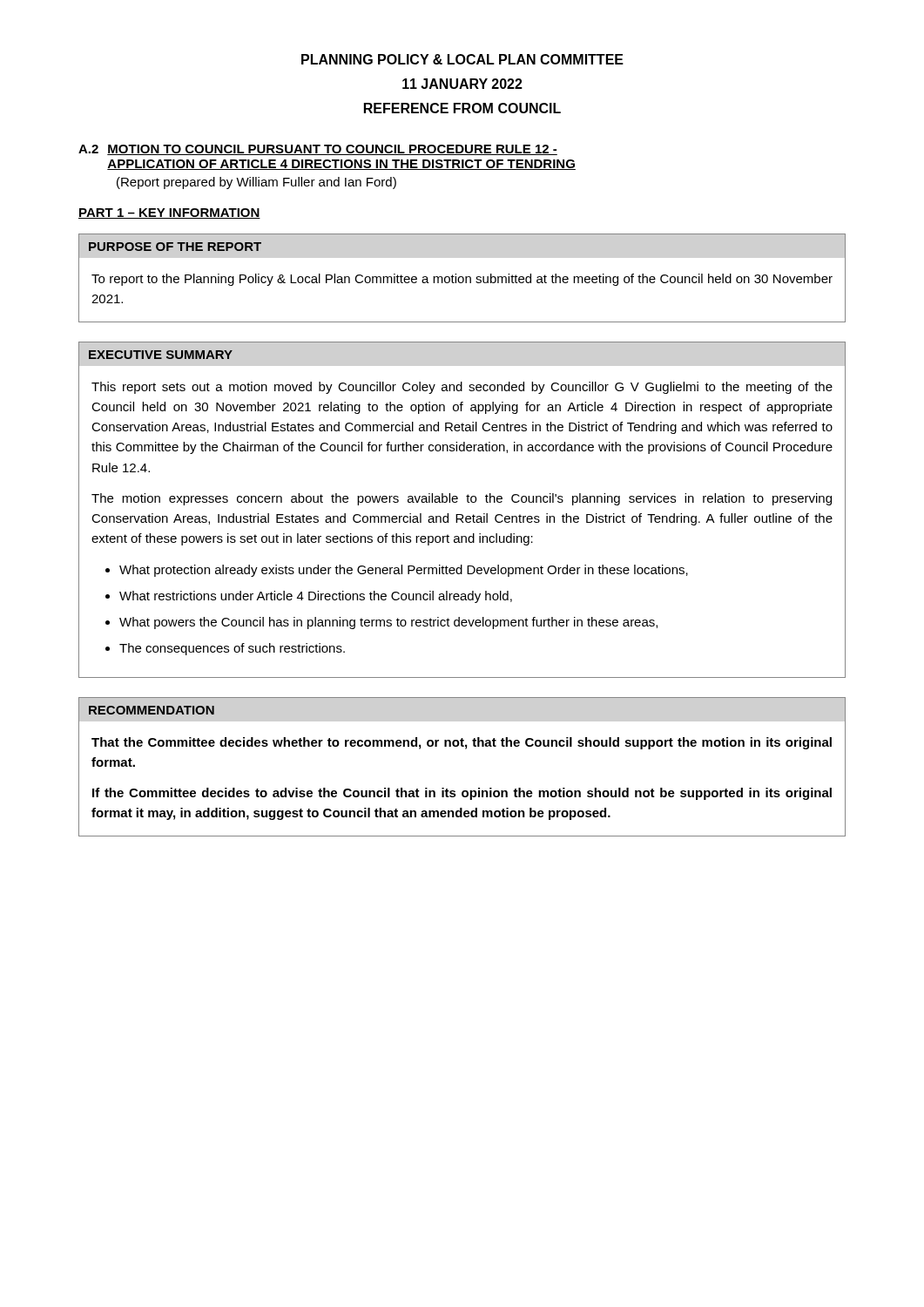Locate the list item with the text "What protection already exists under the General"
Screen dimensions: 1307x924
[x=404, y=569]
